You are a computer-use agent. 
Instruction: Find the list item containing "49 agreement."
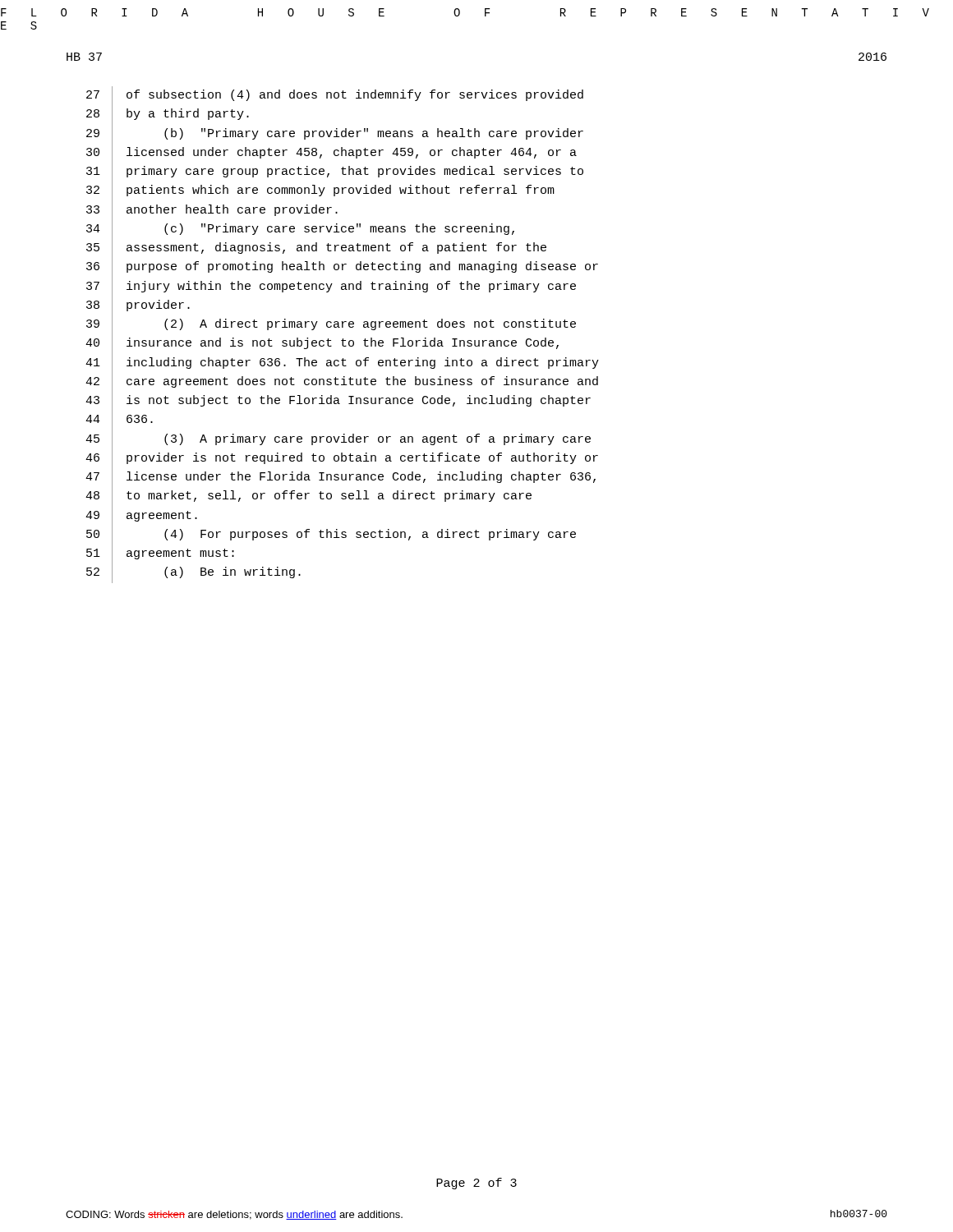click(141, 516)
